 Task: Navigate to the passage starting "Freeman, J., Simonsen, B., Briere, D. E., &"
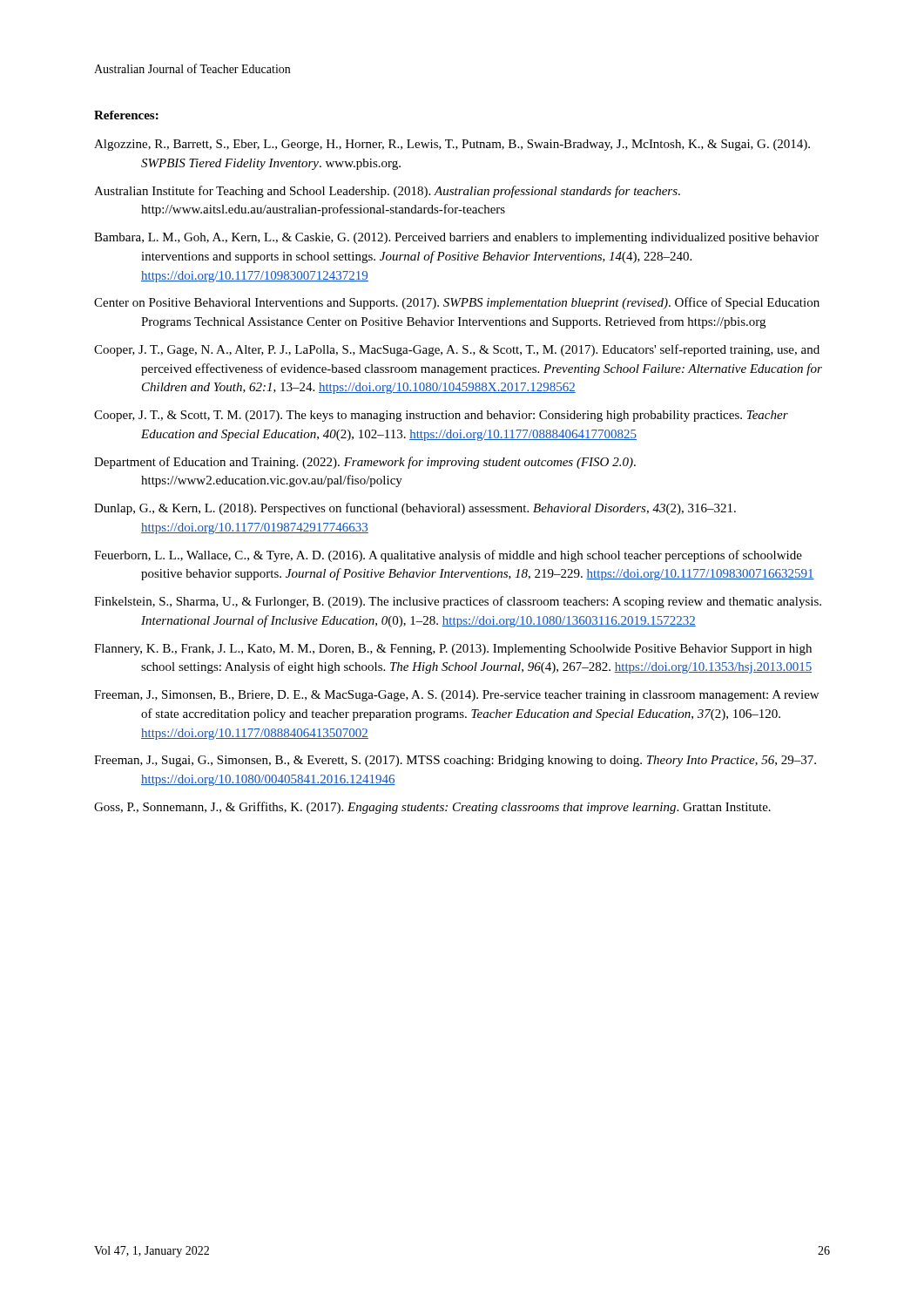point(457,713)
